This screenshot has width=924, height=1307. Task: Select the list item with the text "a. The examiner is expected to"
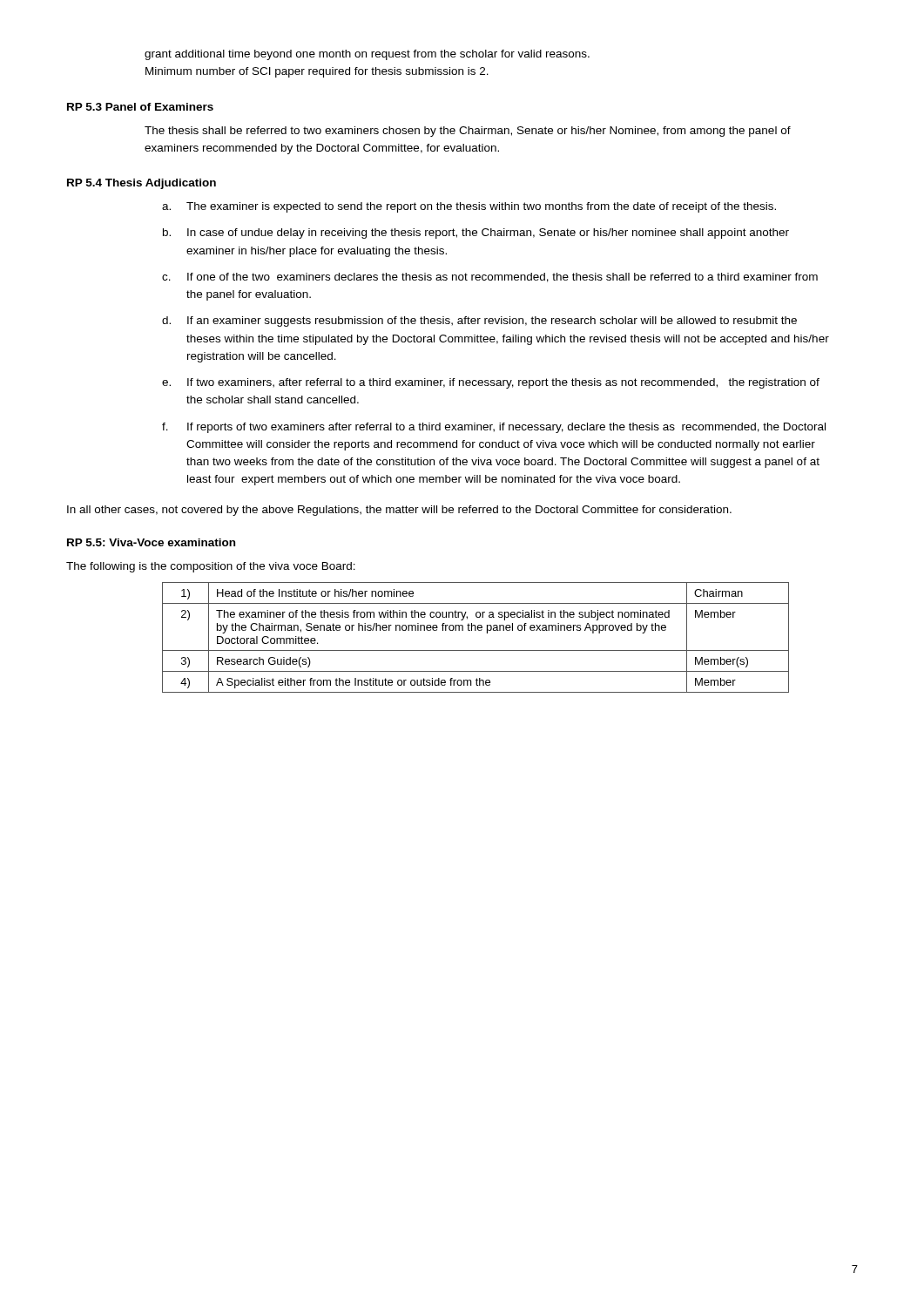pyautogui.click(x=497, y=207)
